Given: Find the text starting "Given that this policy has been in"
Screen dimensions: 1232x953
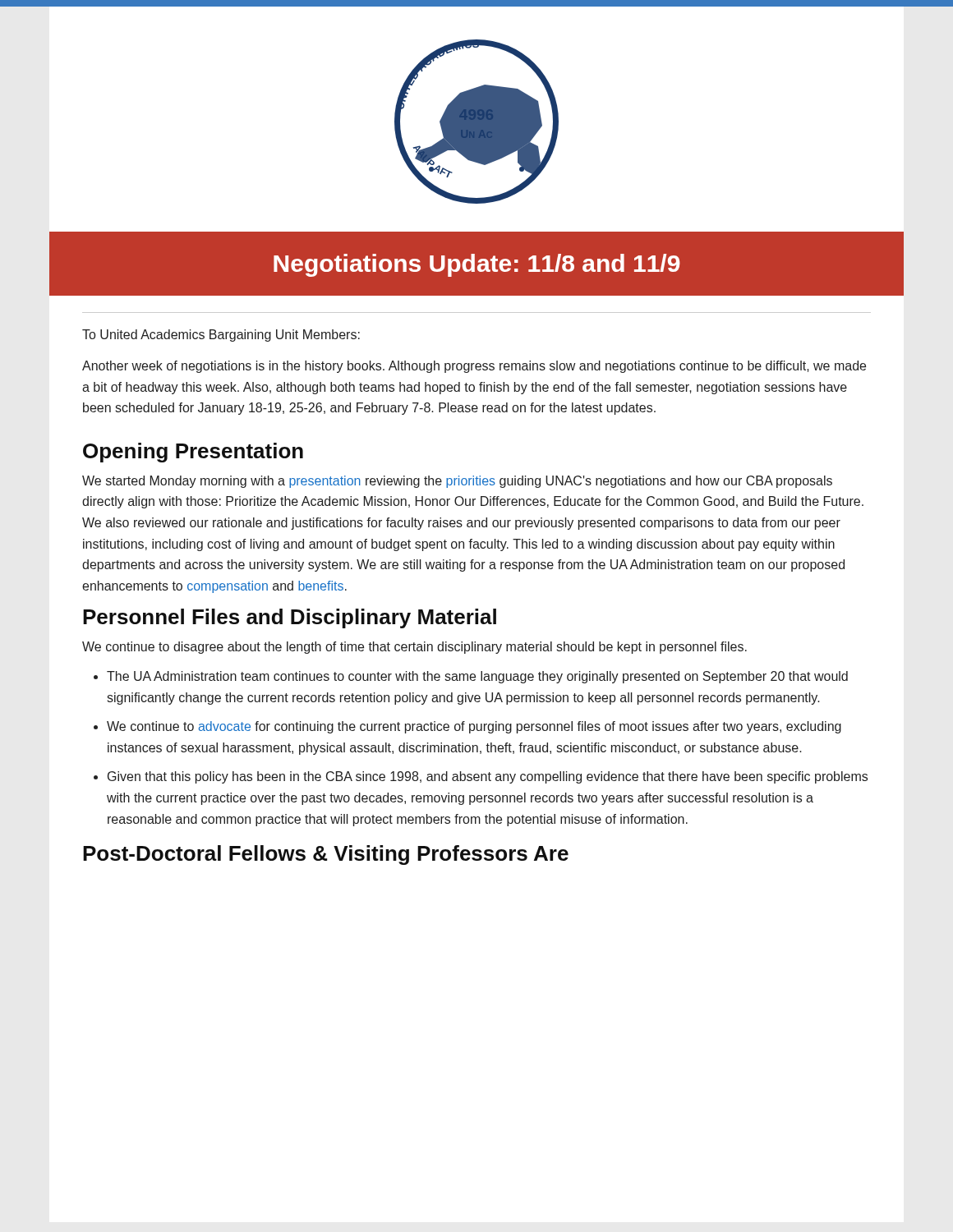Looking at the screenshot, I should [x=488, y=798].
